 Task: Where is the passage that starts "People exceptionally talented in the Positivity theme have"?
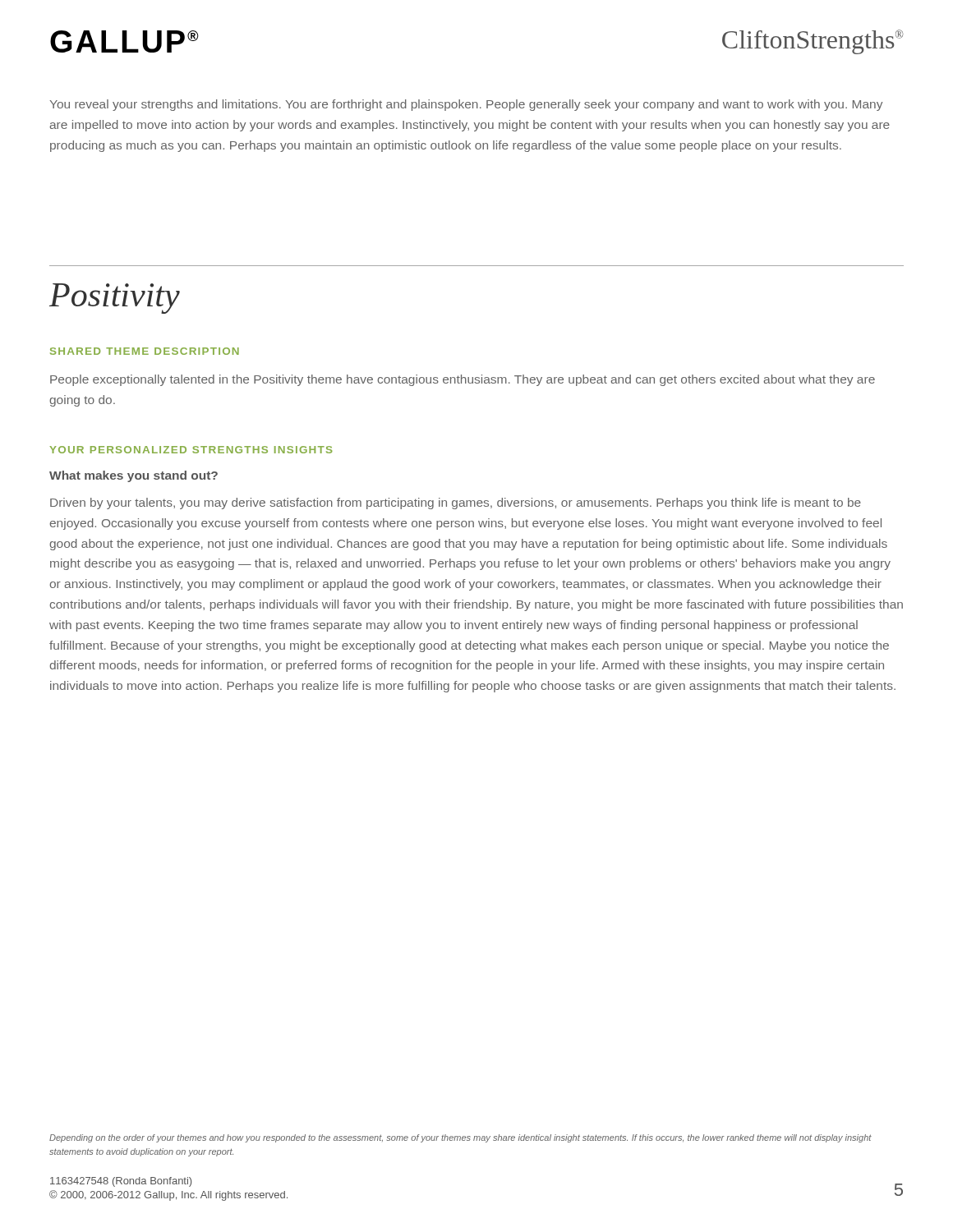click(x=462, y=389)
